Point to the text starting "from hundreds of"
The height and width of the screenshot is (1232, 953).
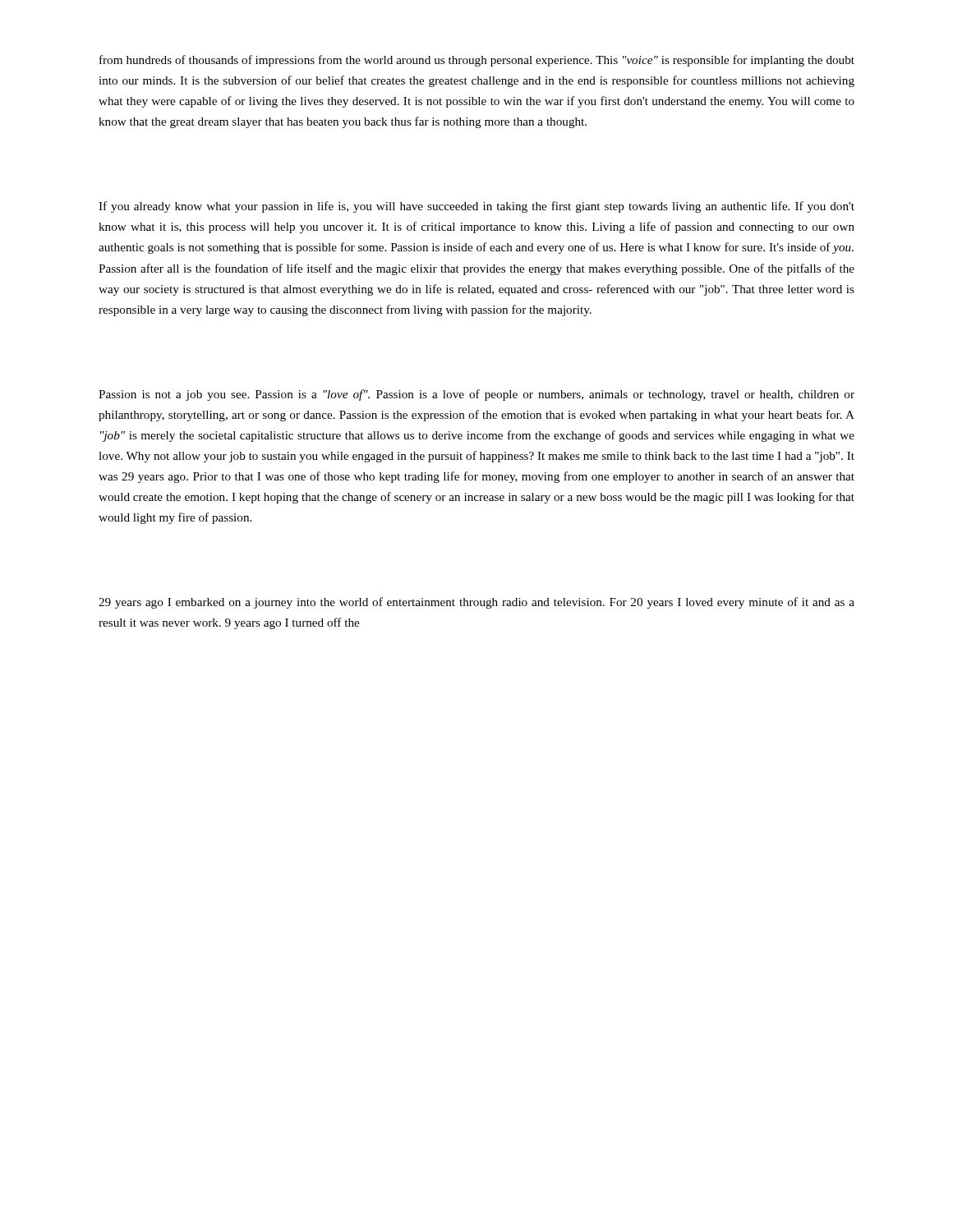476,90
